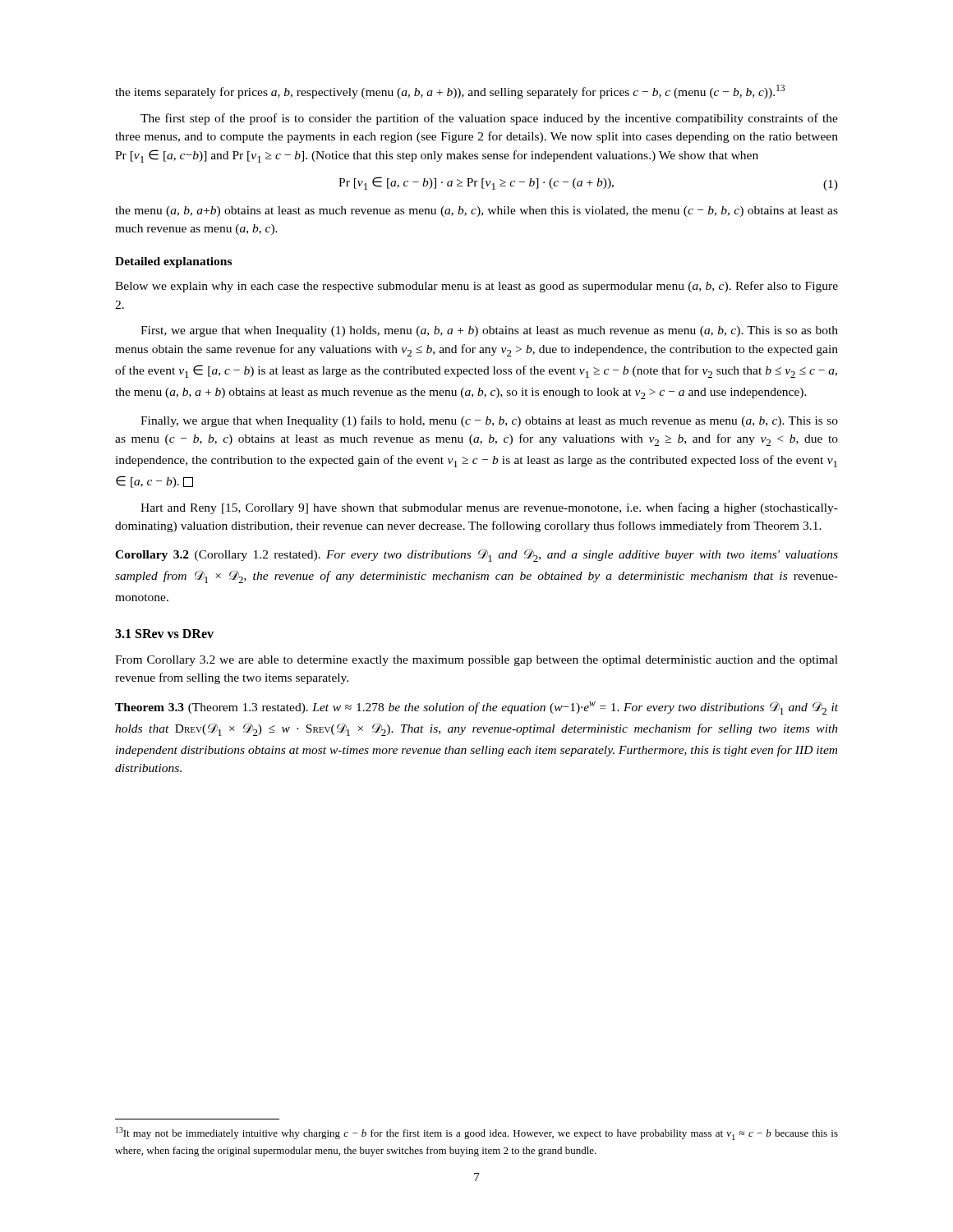
Task: Locate the block of text that opens with "First, we argue that when Inequality (1)"
Action: 476,362
